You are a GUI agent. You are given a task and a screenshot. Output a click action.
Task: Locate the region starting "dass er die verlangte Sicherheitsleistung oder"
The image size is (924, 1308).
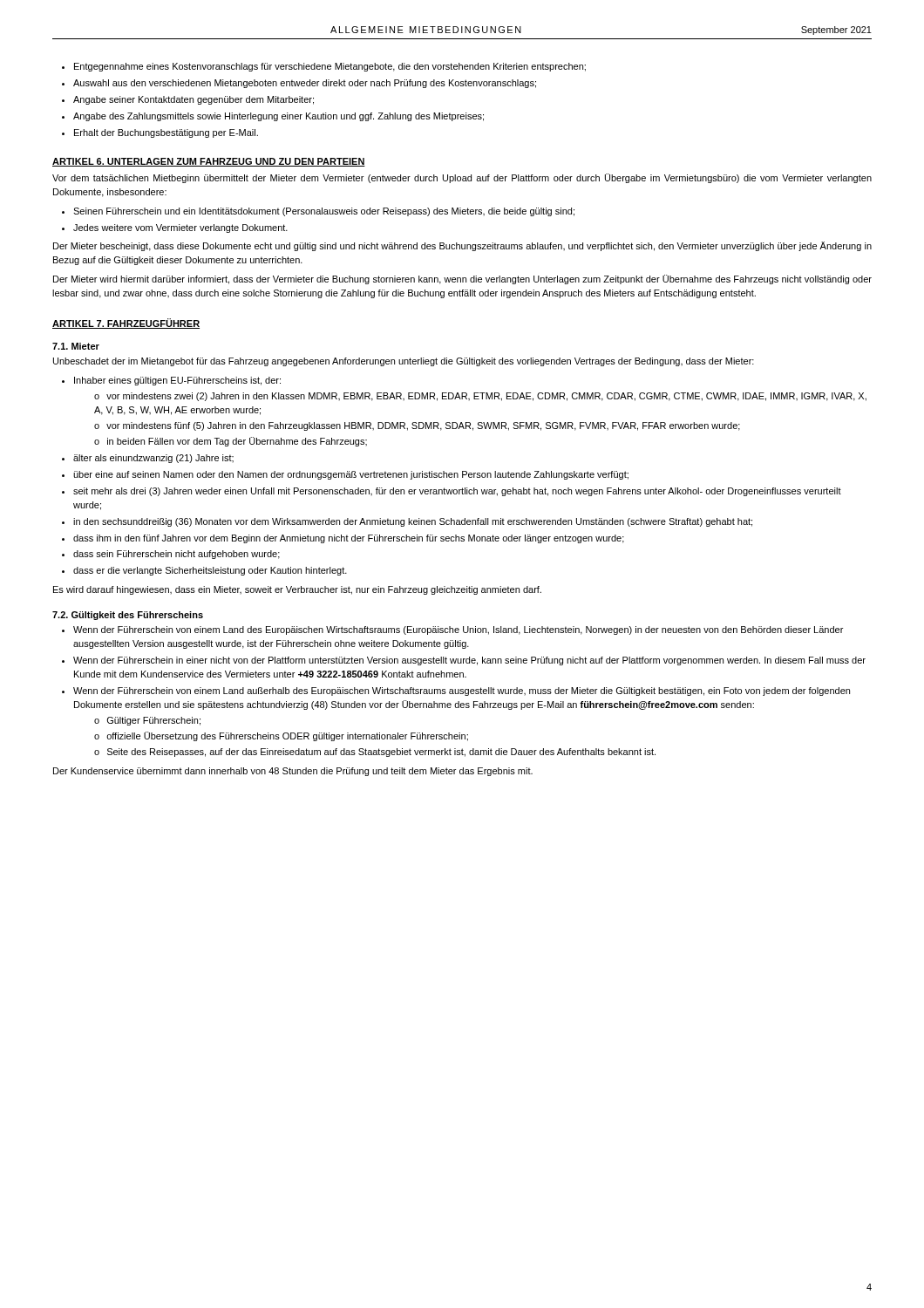(x=210, y=571)
